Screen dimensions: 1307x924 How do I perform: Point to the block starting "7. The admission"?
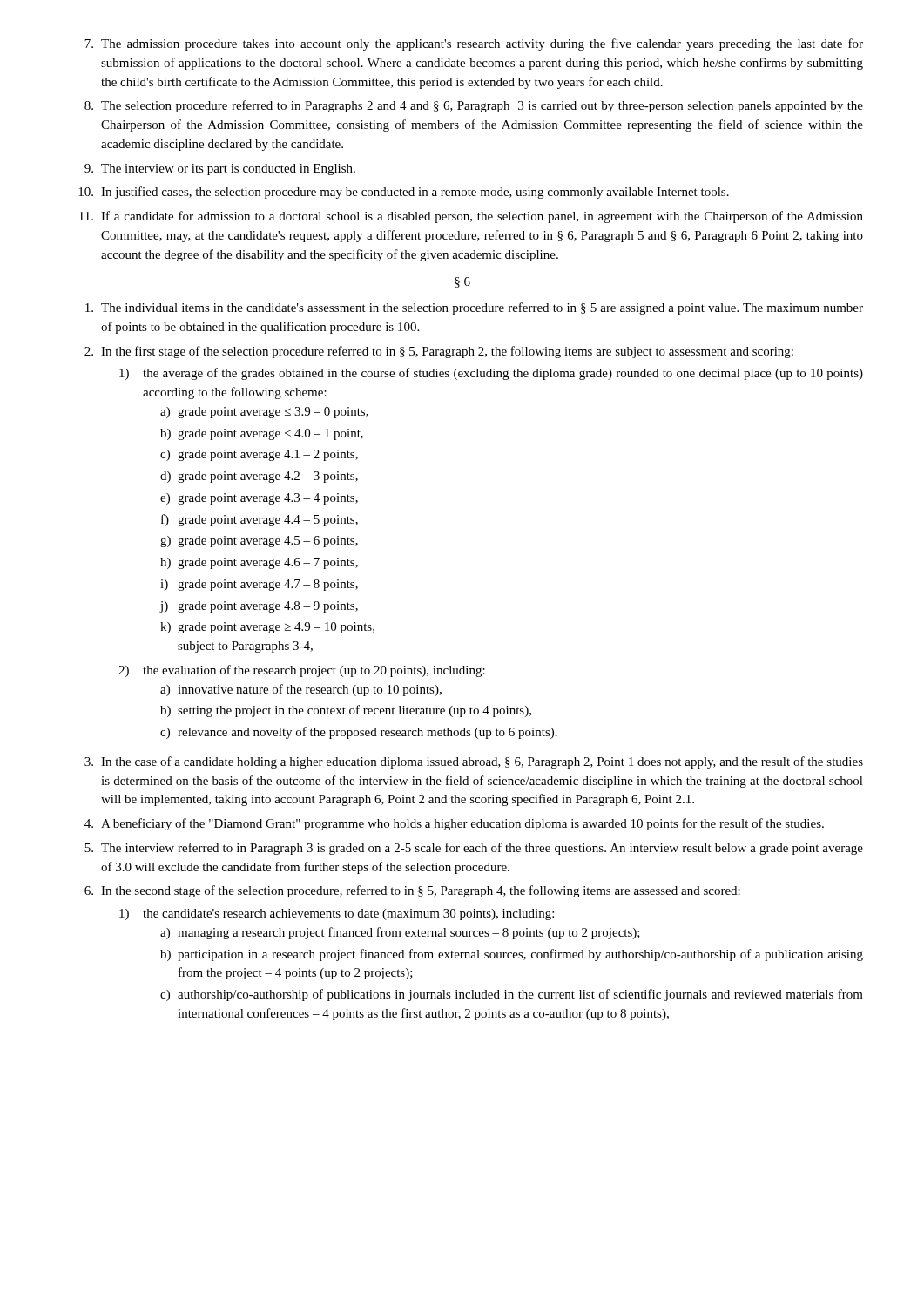click(x=462, y=63)
